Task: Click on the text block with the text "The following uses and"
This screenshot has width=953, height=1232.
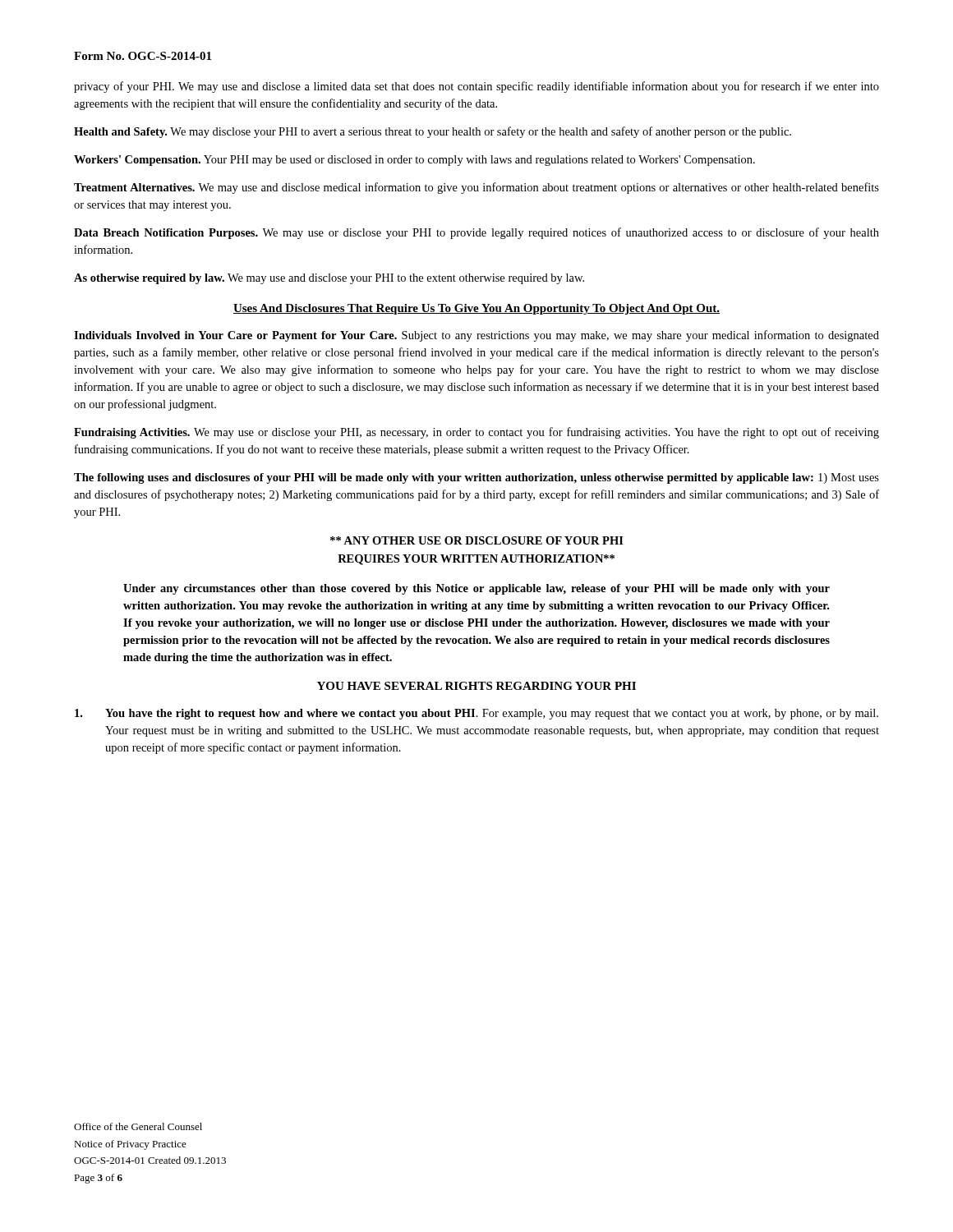Action: point(476,495)
